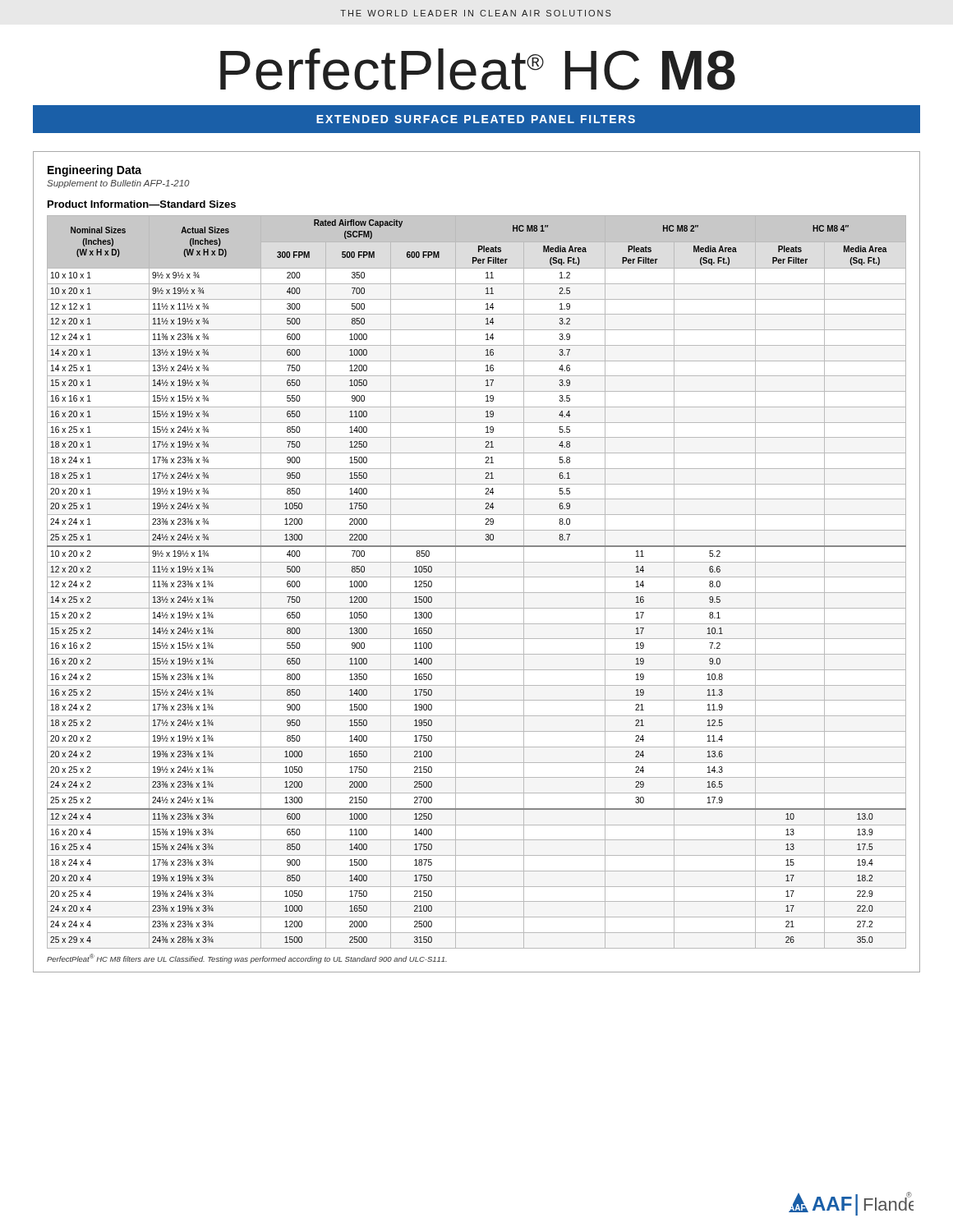This screenshot has height=1232, width=953.
Task: Locate the section header with the text "Engineering Data"
Action: tap(94, 170)
